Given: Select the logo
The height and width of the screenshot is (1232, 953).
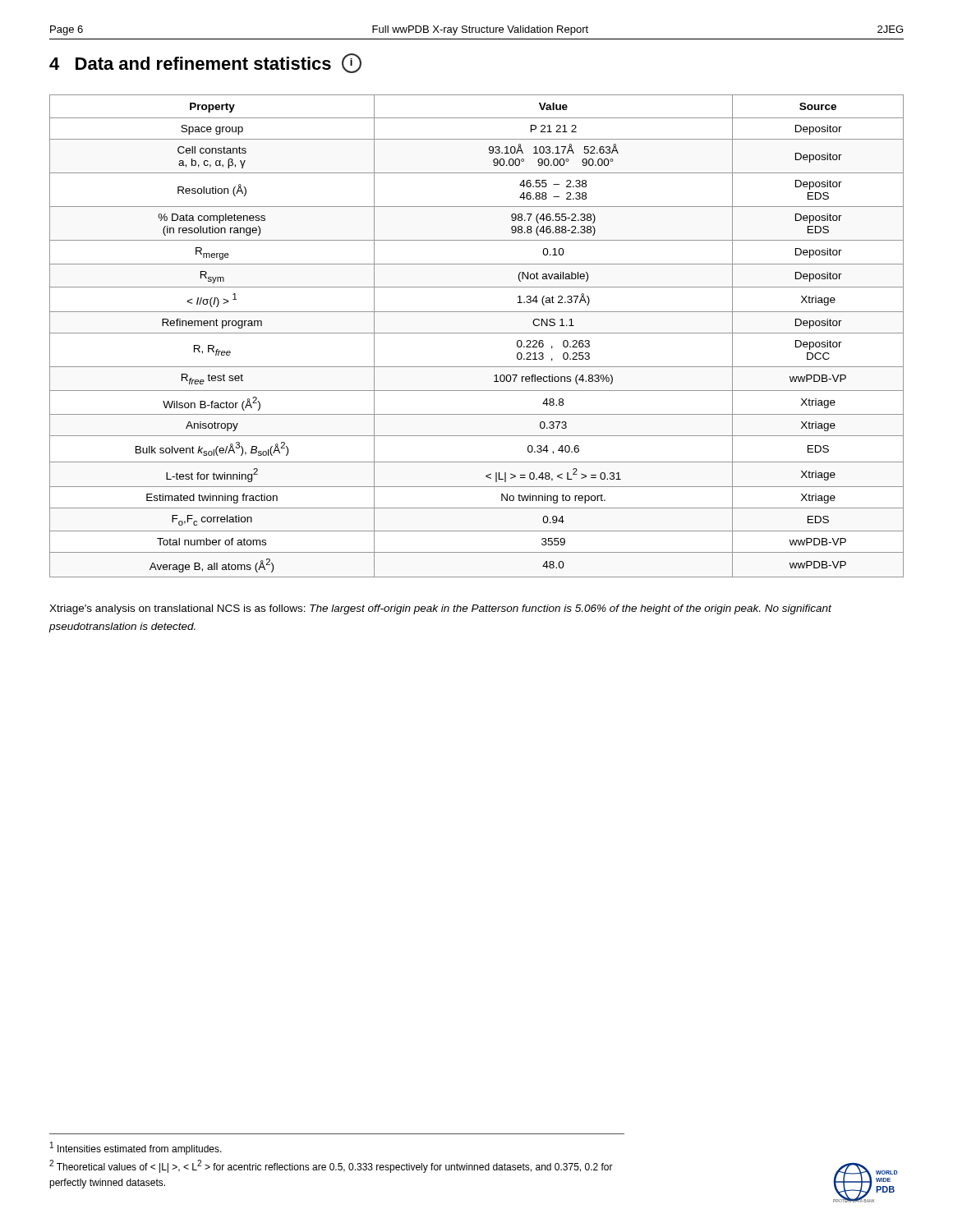Looking at the screenshot, I should coord(867,1184).
